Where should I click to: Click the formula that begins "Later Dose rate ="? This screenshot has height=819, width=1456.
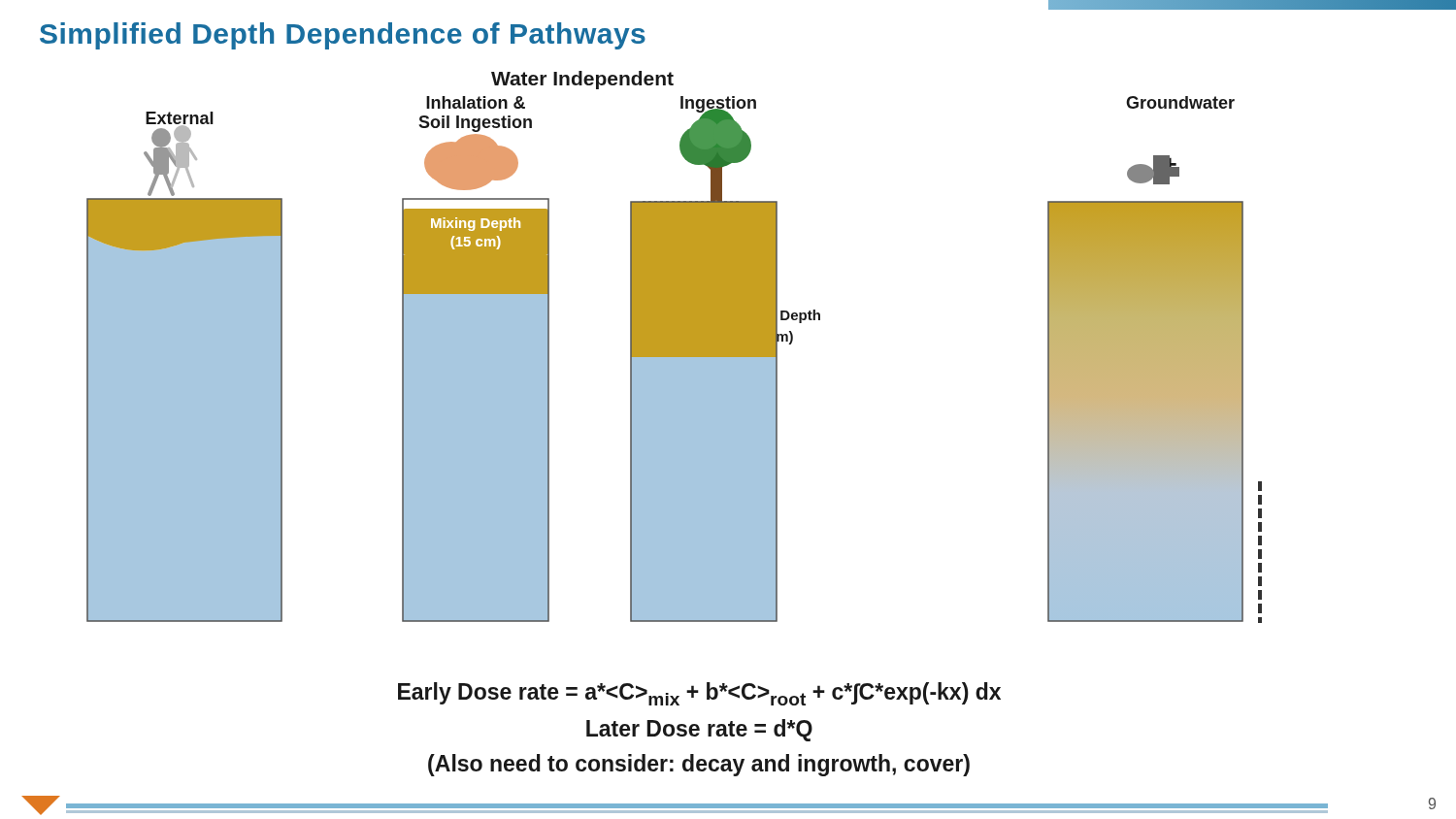pos(699,729)
